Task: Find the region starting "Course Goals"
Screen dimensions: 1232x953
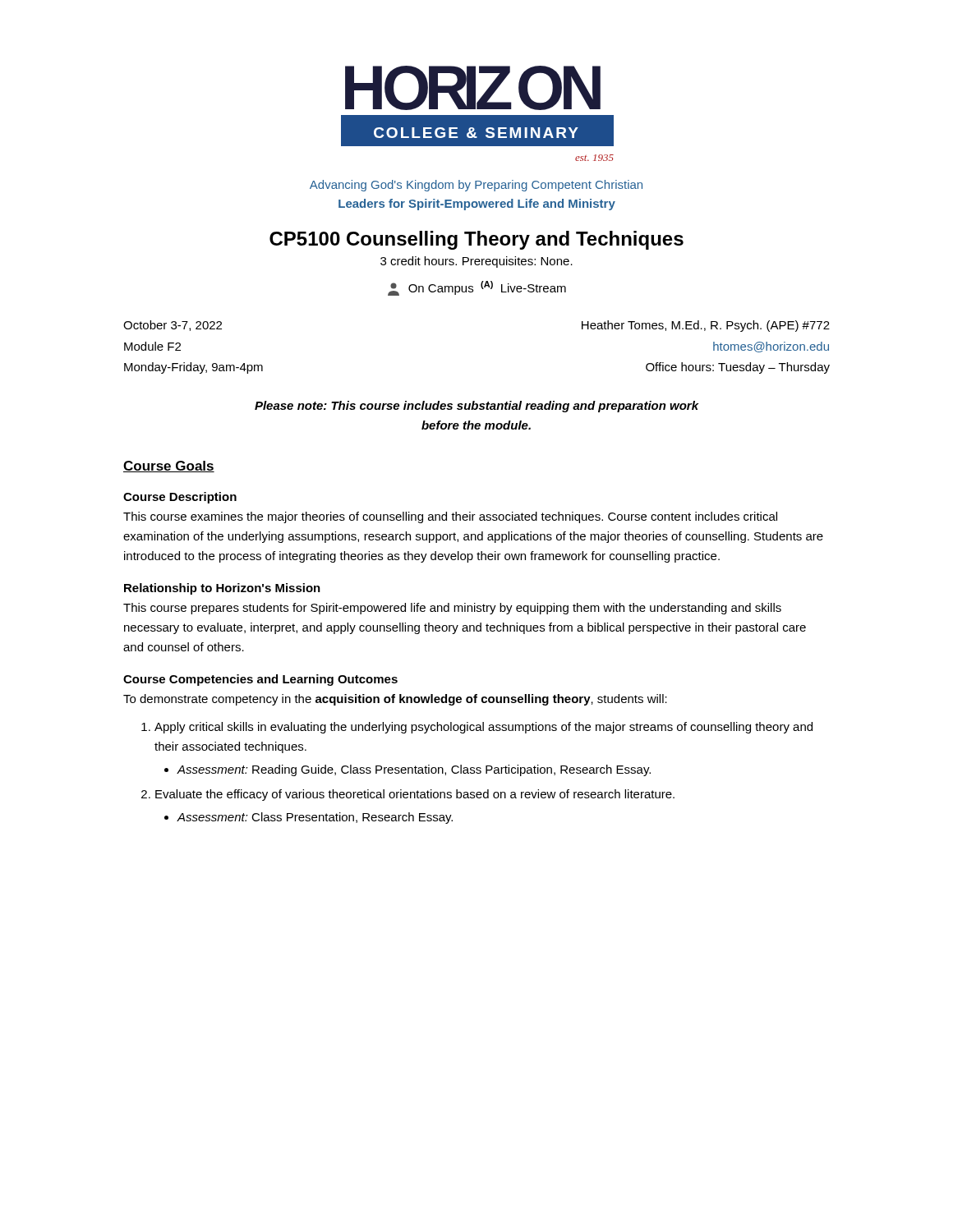Action: [169, 466]
